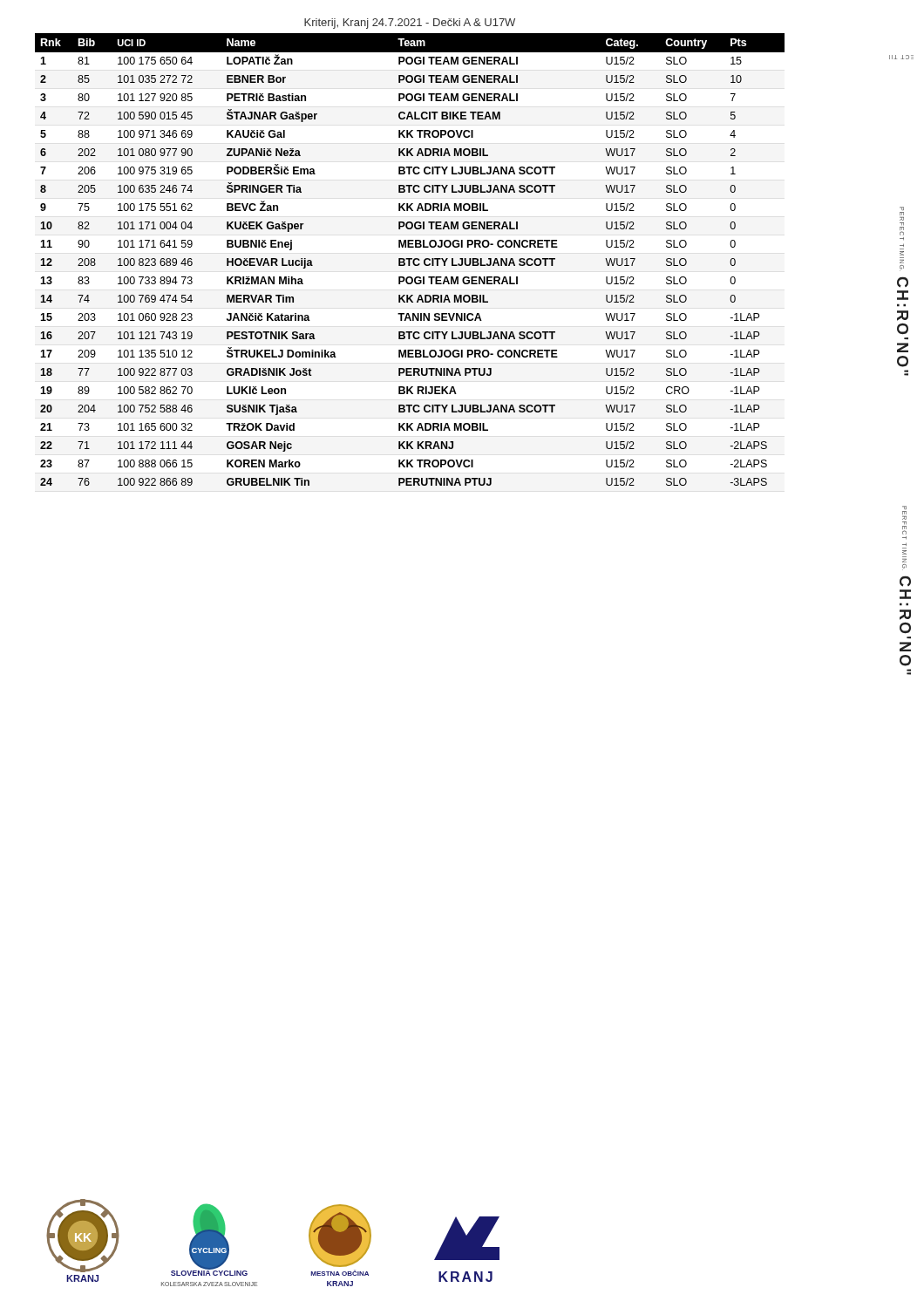Locate a table
924x1308 pixels.
pos(410,262)
